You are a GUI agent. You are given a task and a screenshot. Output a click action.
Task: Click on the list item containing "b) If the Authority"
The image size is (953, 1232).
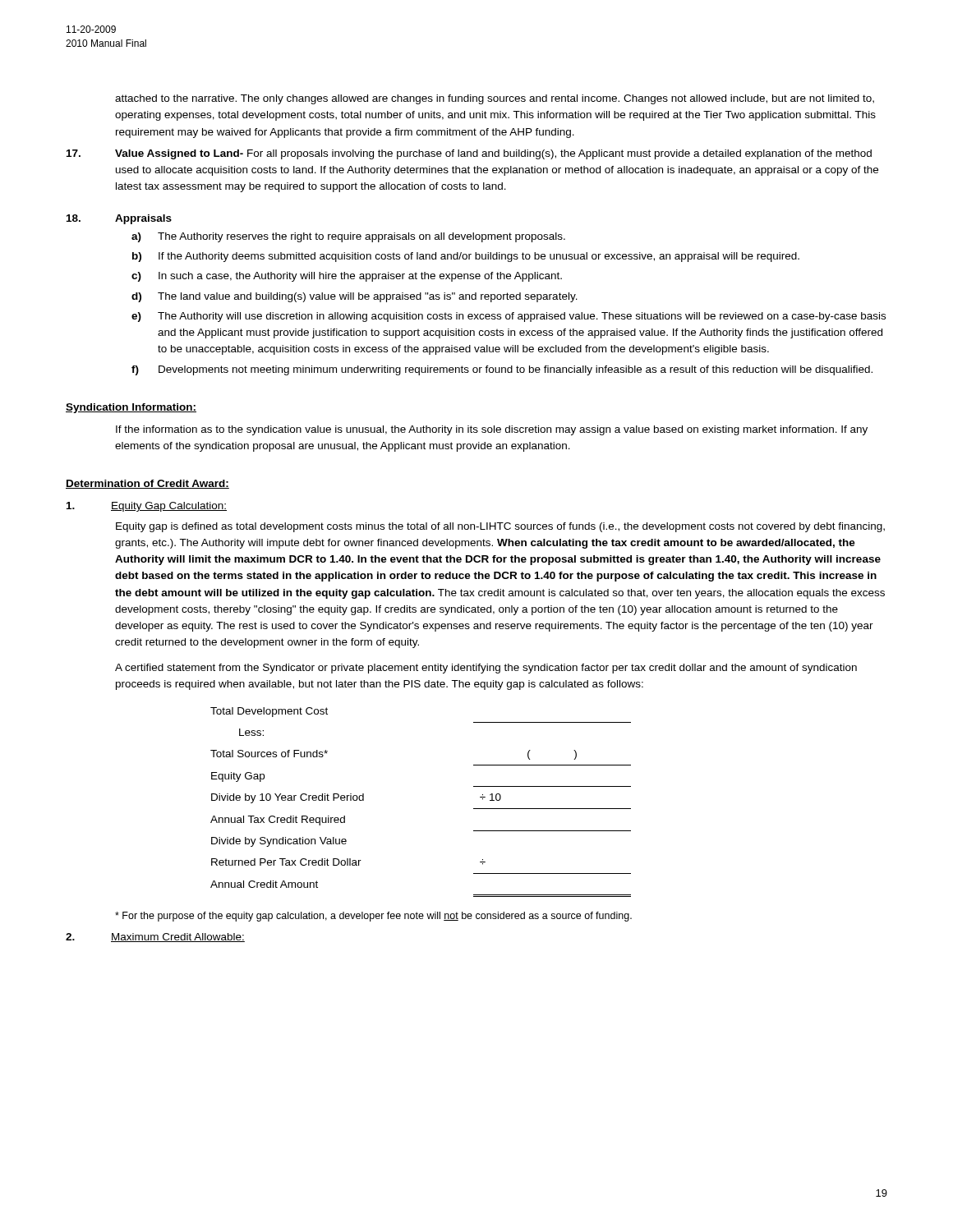click(x=509, y=256)
